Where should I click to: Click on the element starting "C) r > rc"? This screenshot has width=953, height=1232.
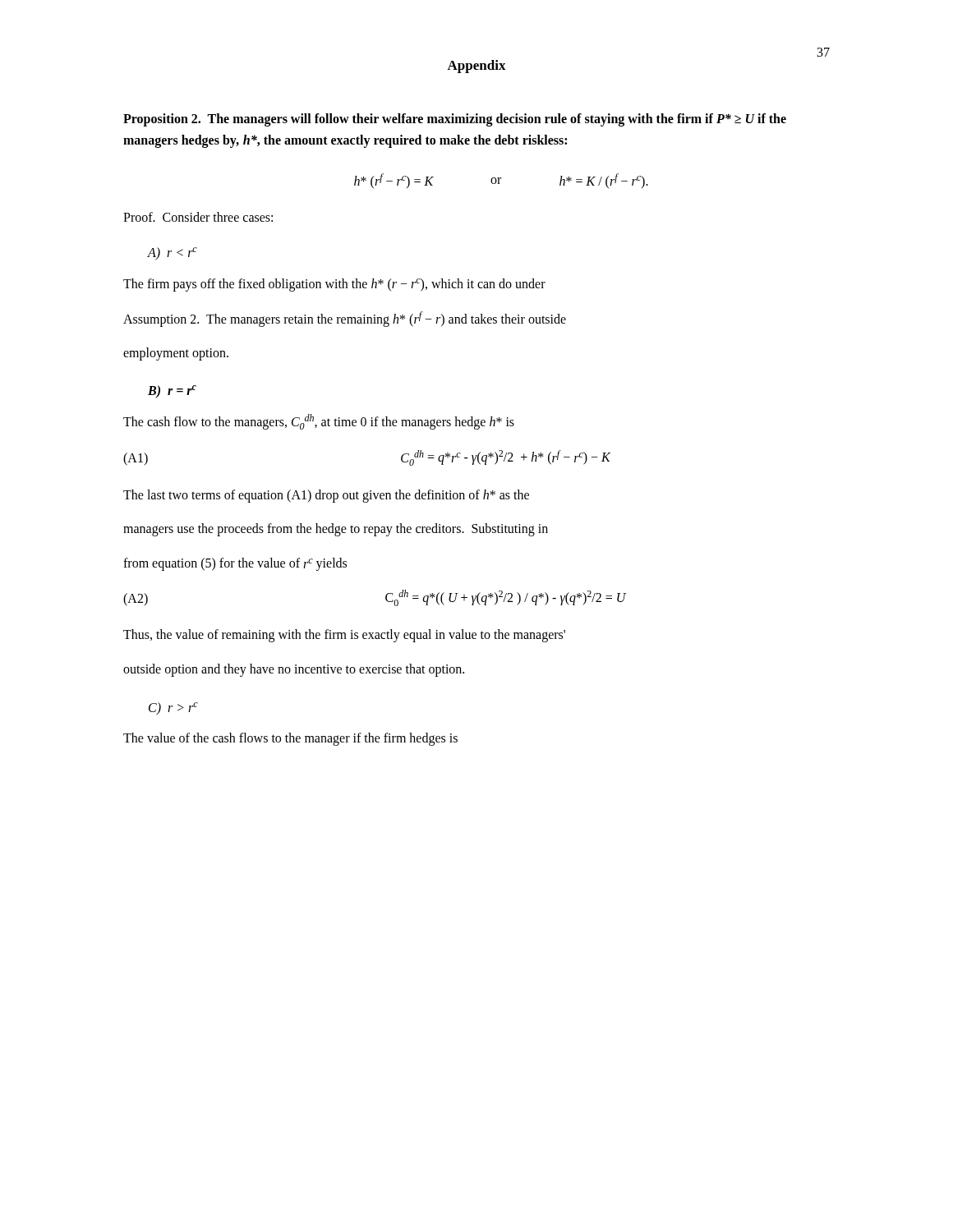pos(173,706)
